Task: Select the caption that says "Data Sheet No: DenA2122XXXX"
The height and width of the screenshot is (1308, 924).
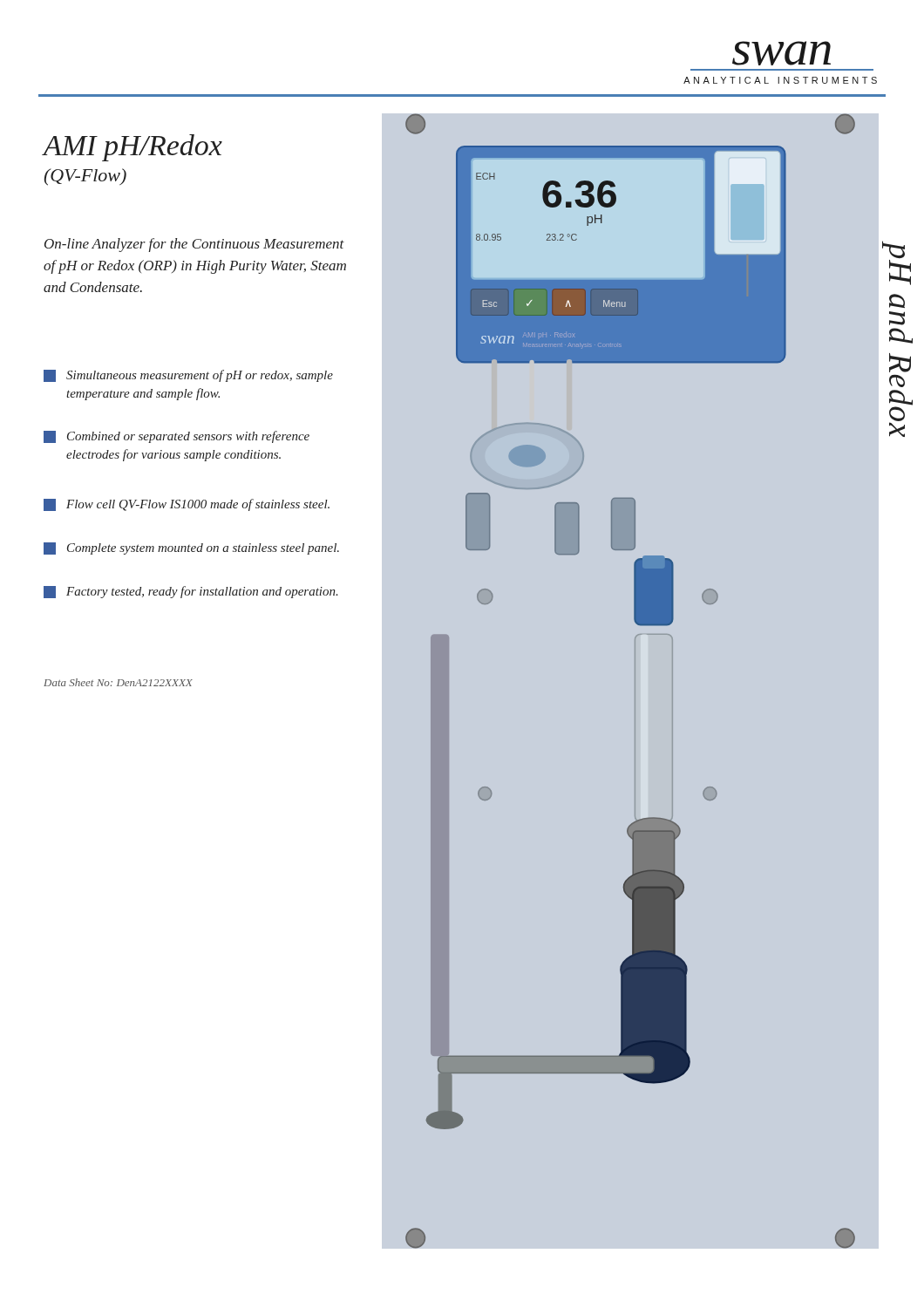Action: click(118, 682)
